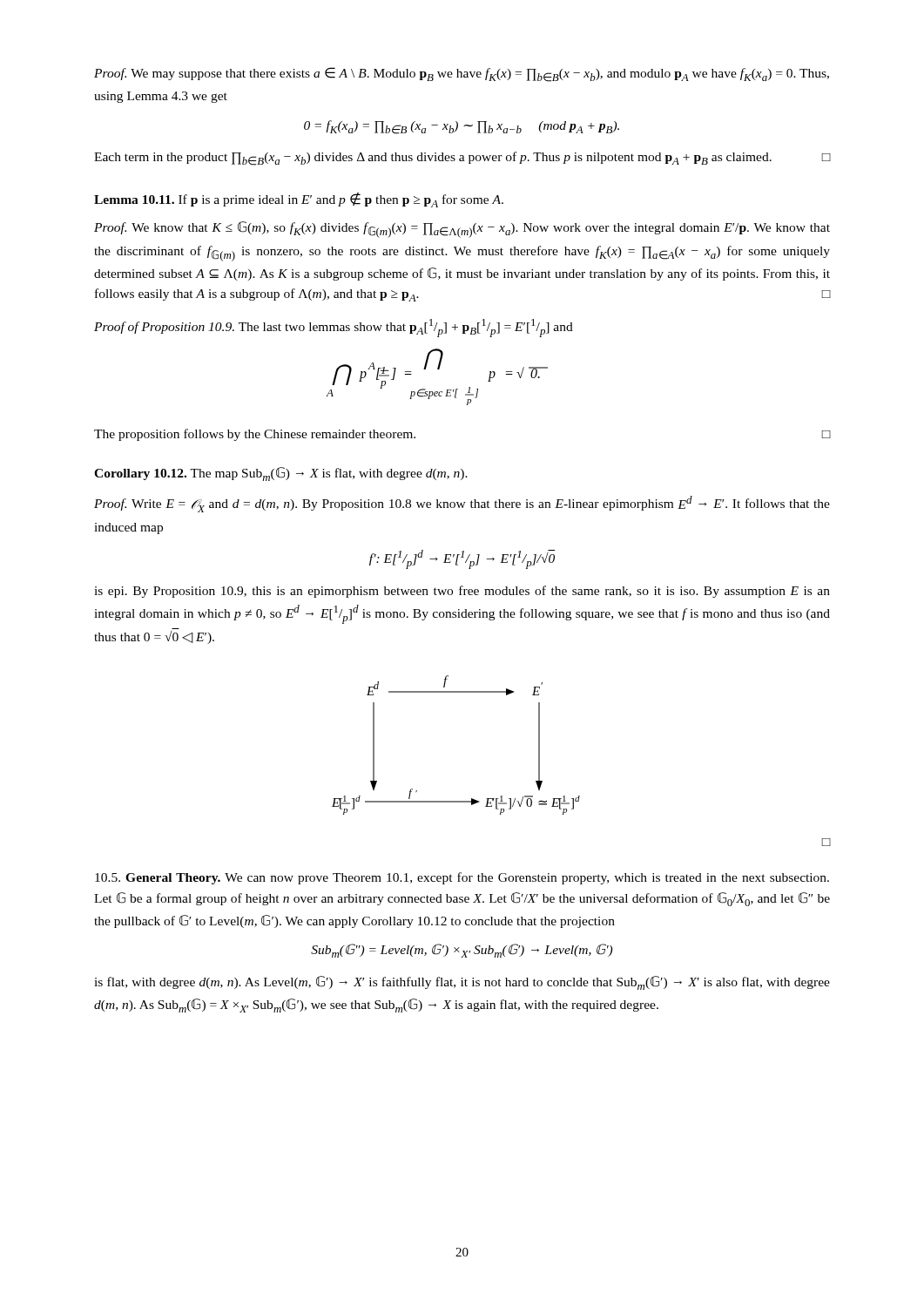Image resolution: width=924 pixels, height=1307 pixels.
Task: Click on the text block with the text "The proposition follows by the Chinese remainder"
Action: coord(257,435)
